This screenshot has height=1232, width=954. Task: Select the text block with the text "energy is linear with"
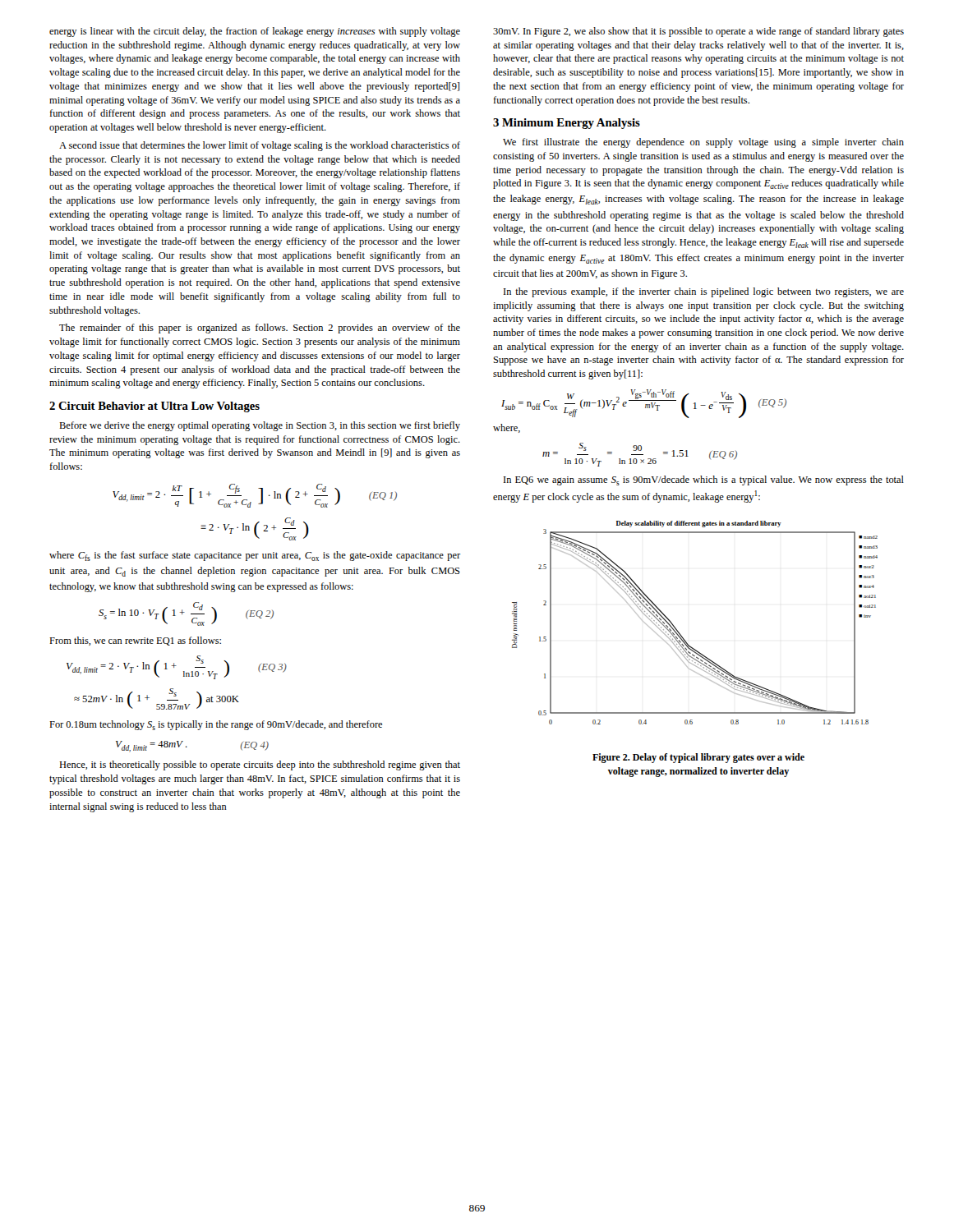click(255, 80)
